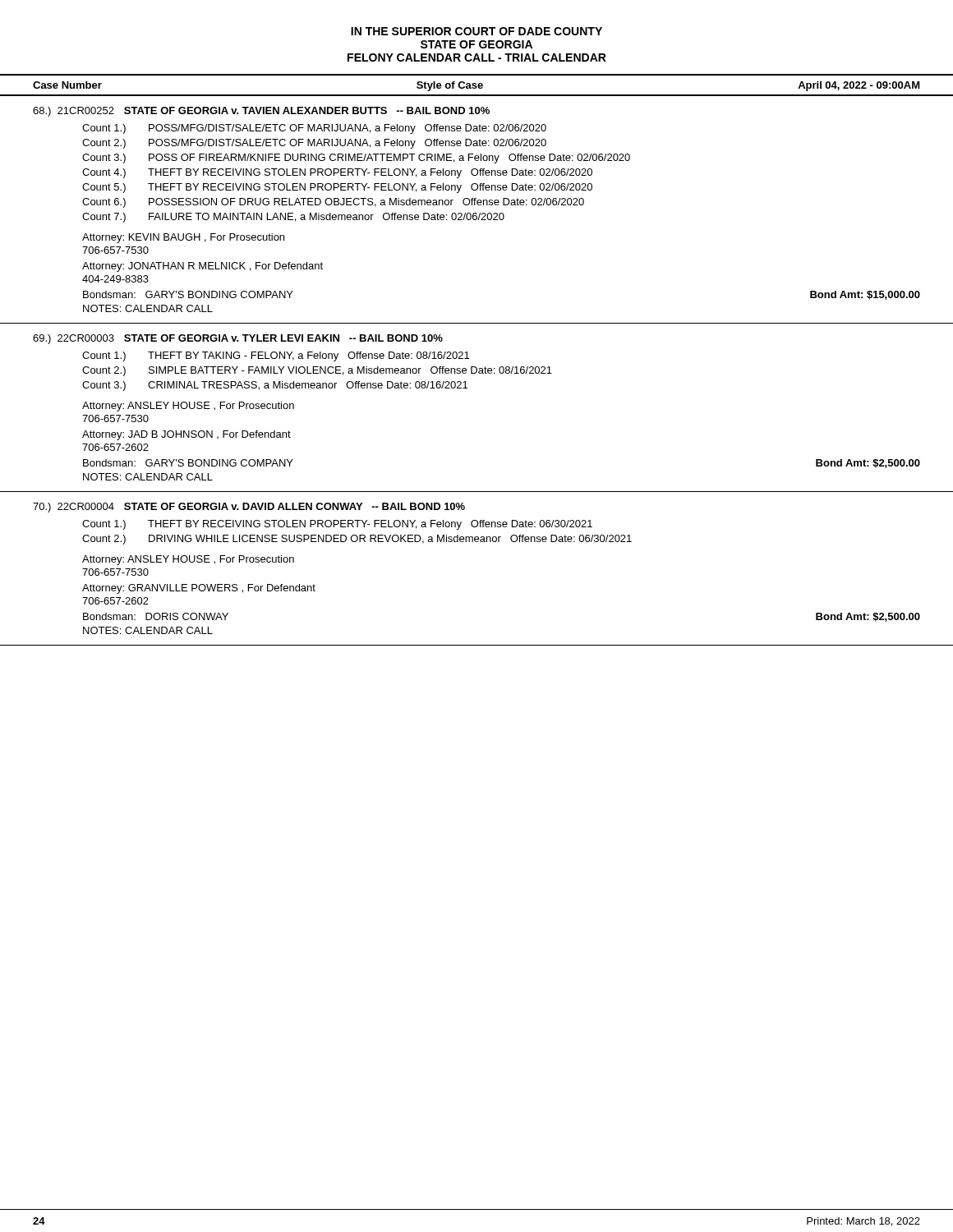The image size is (953, 1232).
Task: Navigate to the passage starting ") 22CR00003 STATE OF GEORGIA v. TYLER"
Action: [238, 338]
